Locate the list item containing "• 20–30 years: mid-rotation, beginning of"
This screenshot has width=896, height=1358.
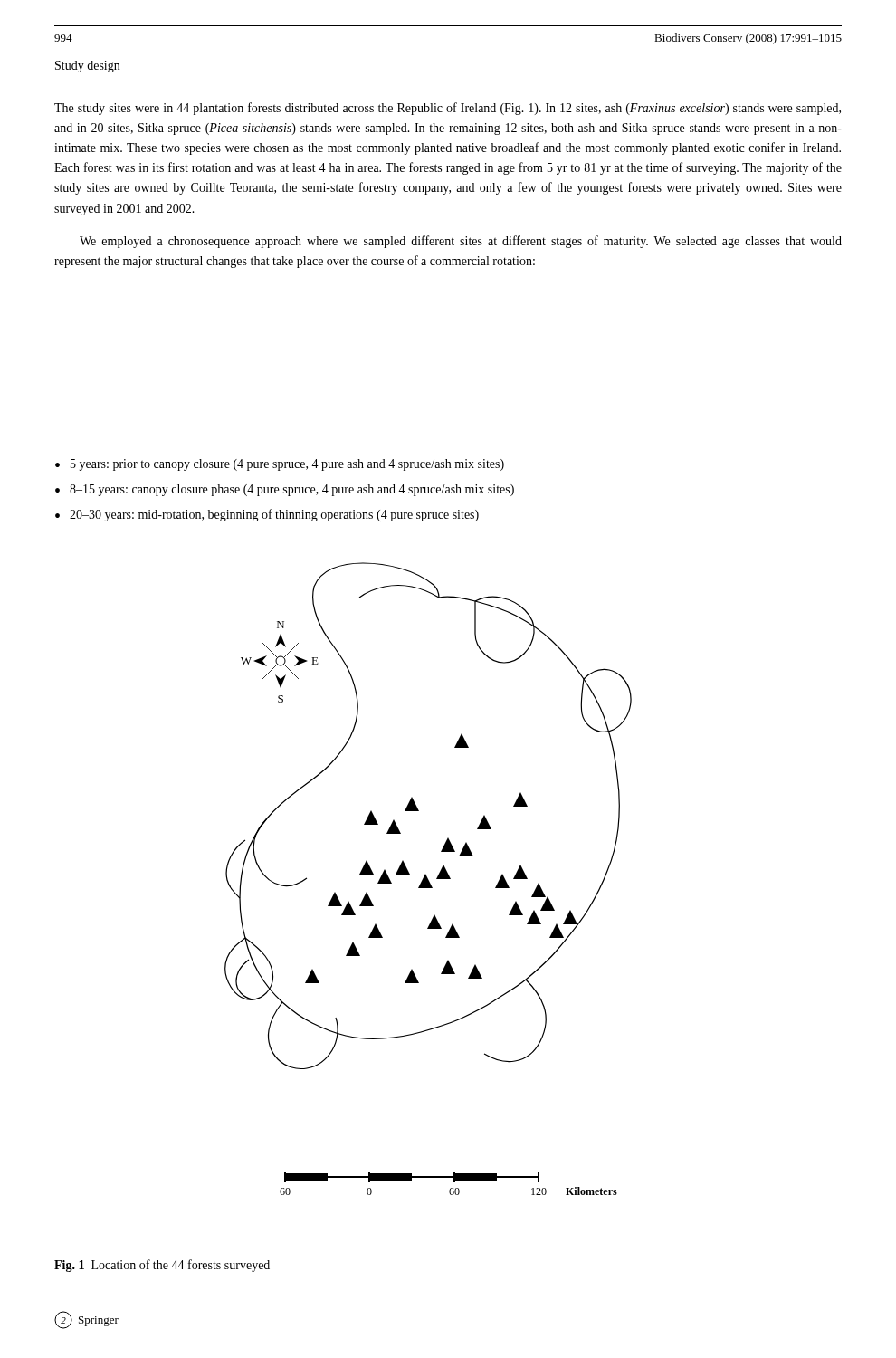(267, 516)
